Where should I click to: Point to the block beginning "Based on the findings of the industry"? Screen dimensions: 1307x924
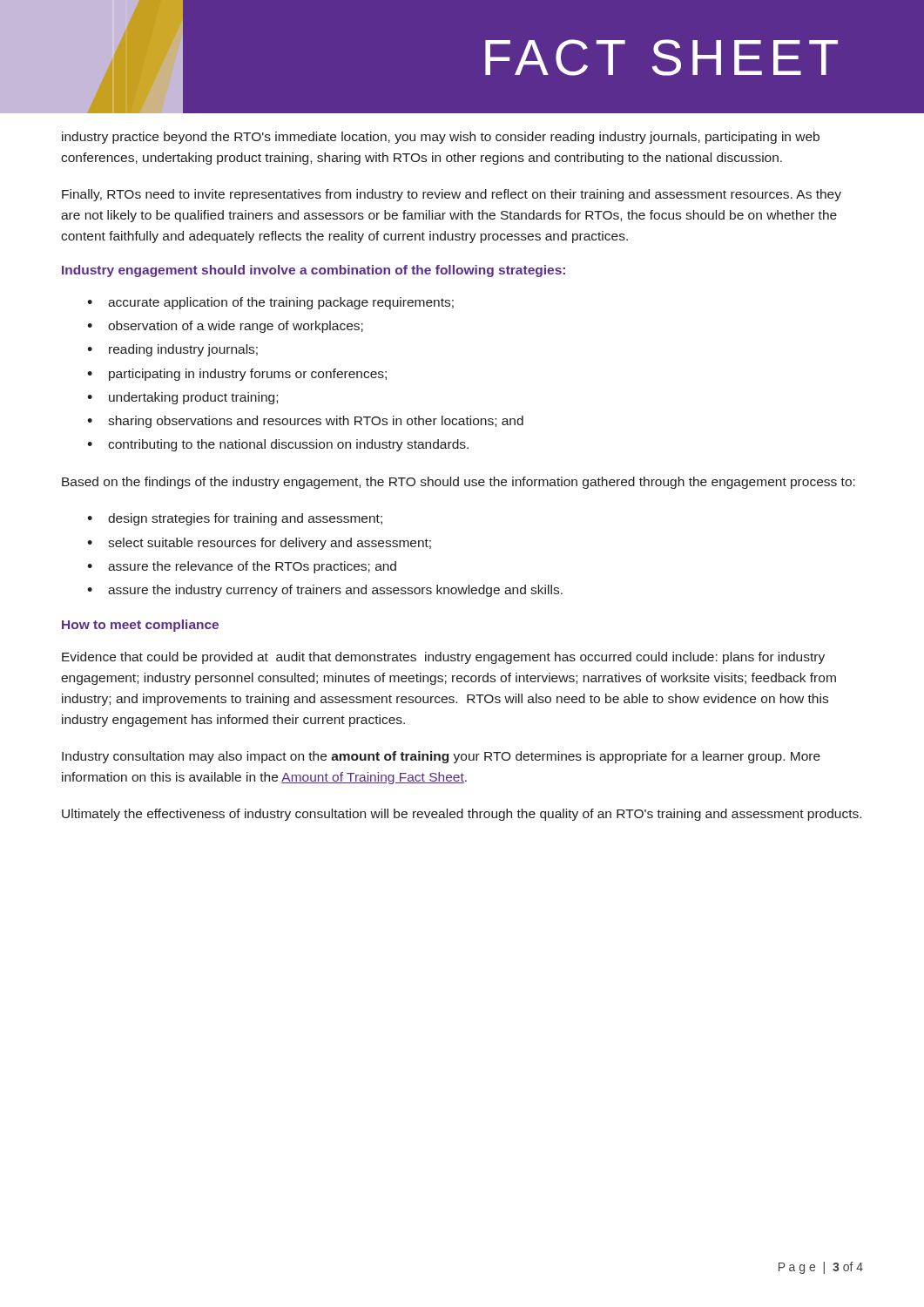pos(458,482)
